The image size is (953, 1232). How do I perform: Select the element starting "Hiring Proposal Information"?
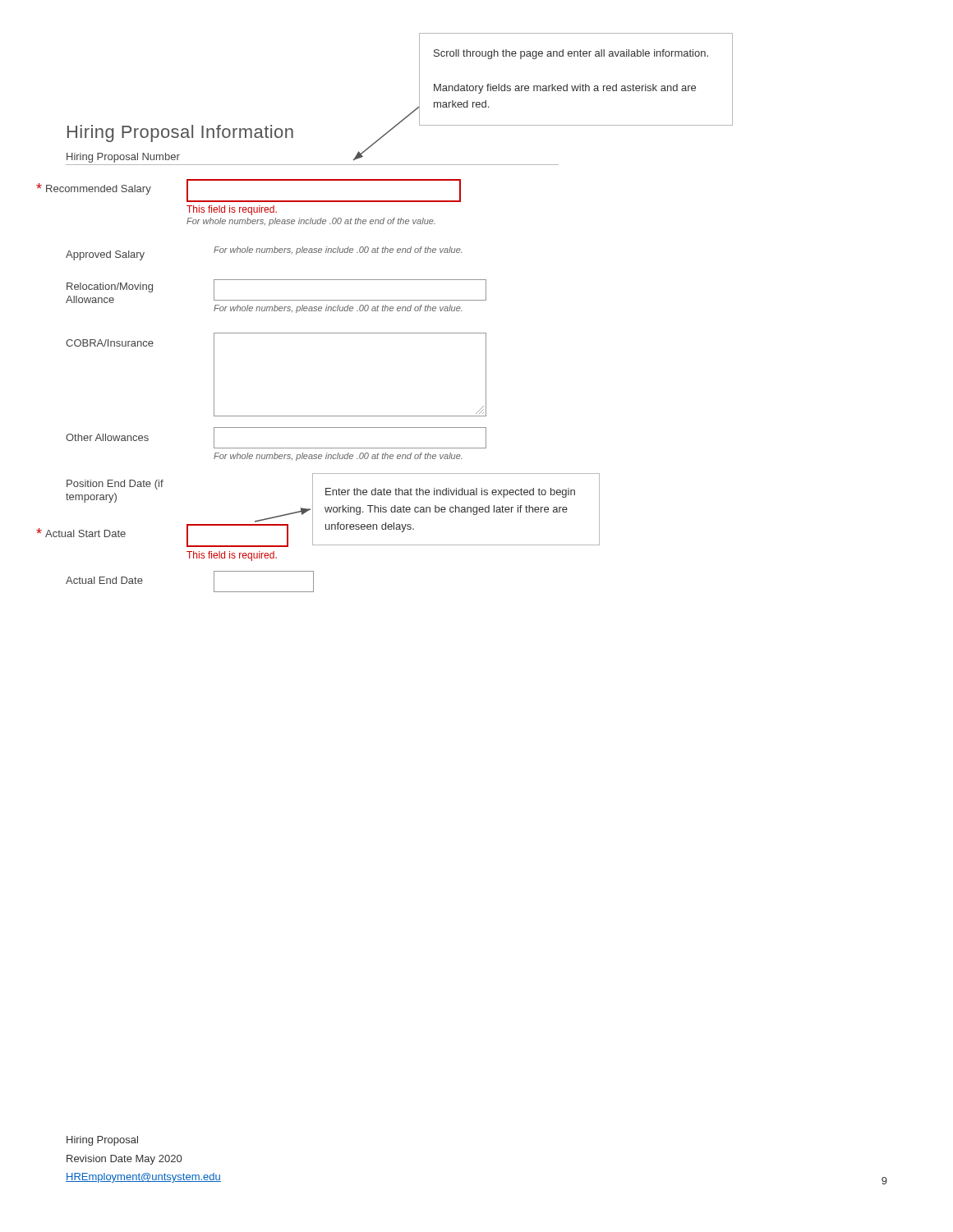click(x=180, y=132)
